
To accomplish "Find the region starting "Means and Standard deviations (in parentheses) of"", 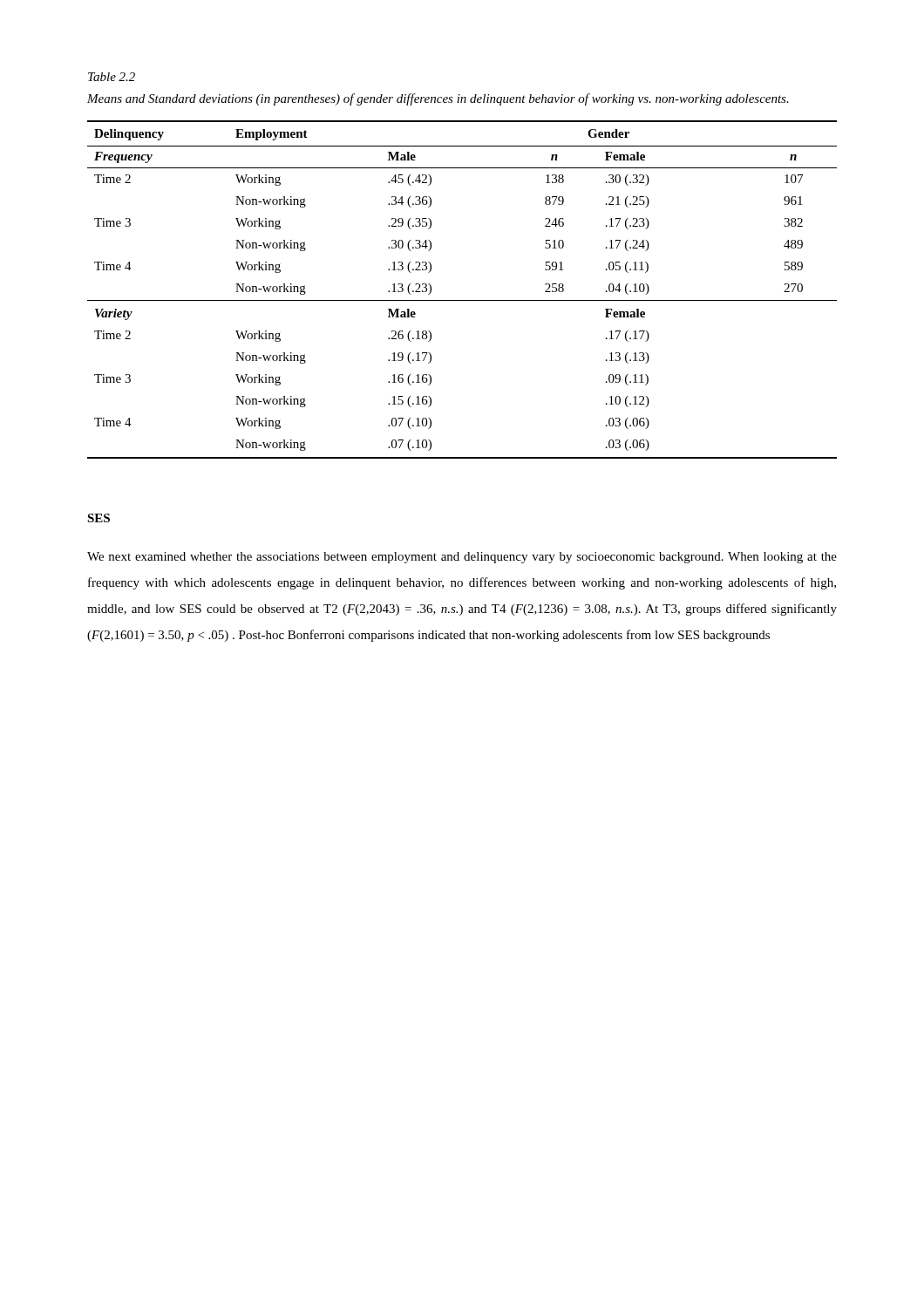I will [438, 99].
